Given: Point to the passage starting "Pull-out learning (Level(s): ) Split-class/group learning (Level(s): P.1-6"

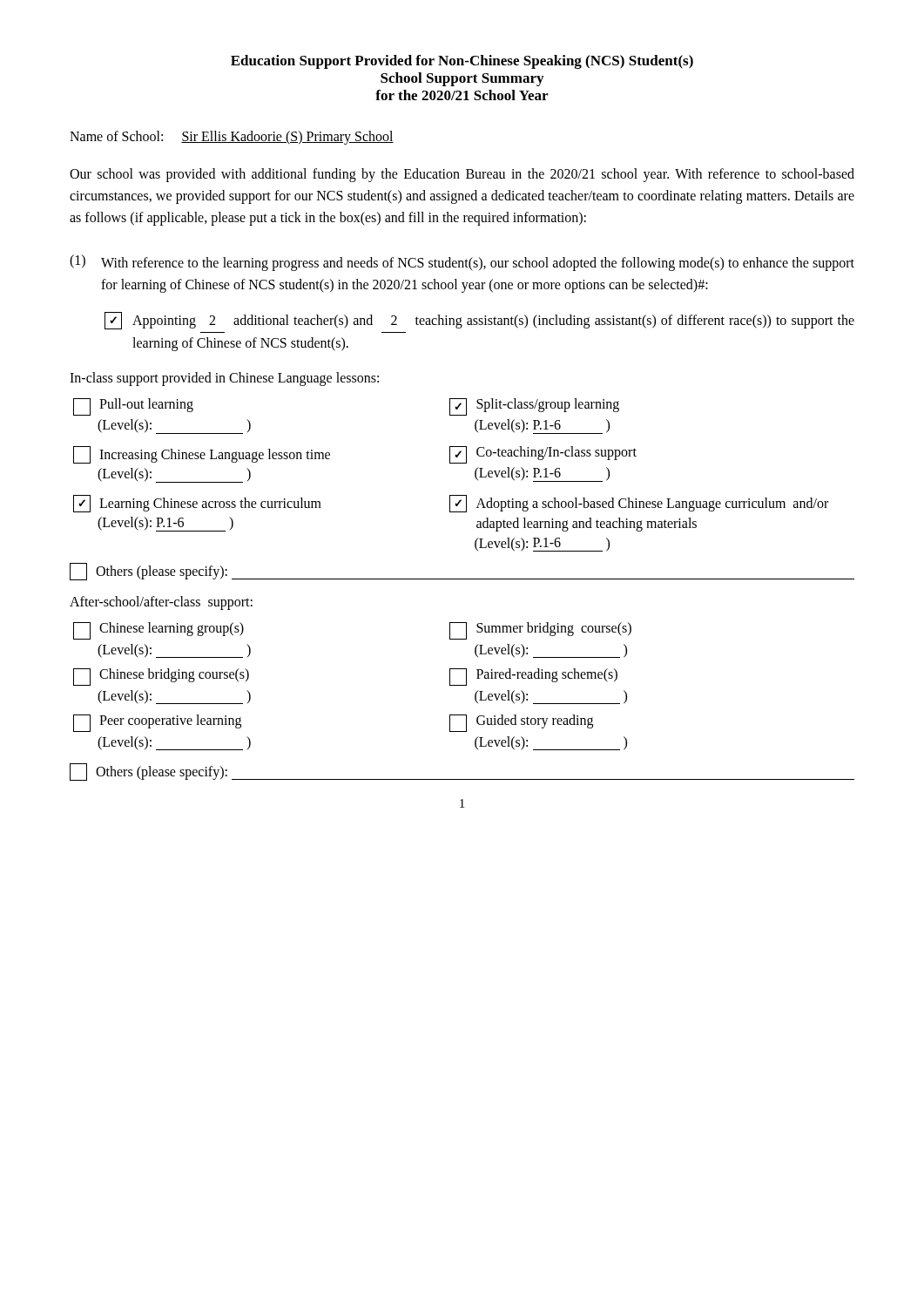Looking at the screenshot, I should coord(133,406).
